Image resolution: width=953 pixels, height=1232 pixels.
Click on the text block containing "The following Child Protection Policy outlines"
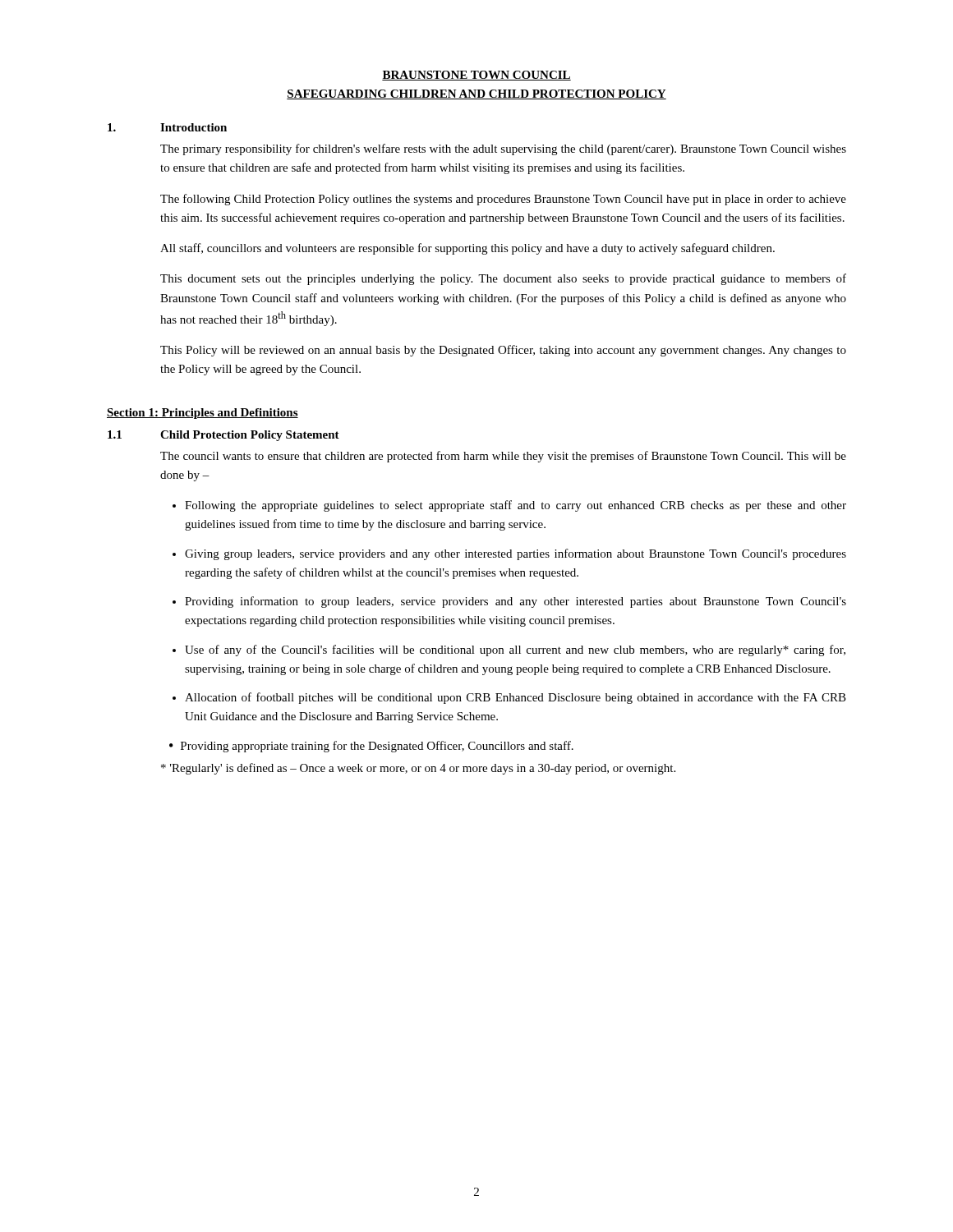(503, 208)
